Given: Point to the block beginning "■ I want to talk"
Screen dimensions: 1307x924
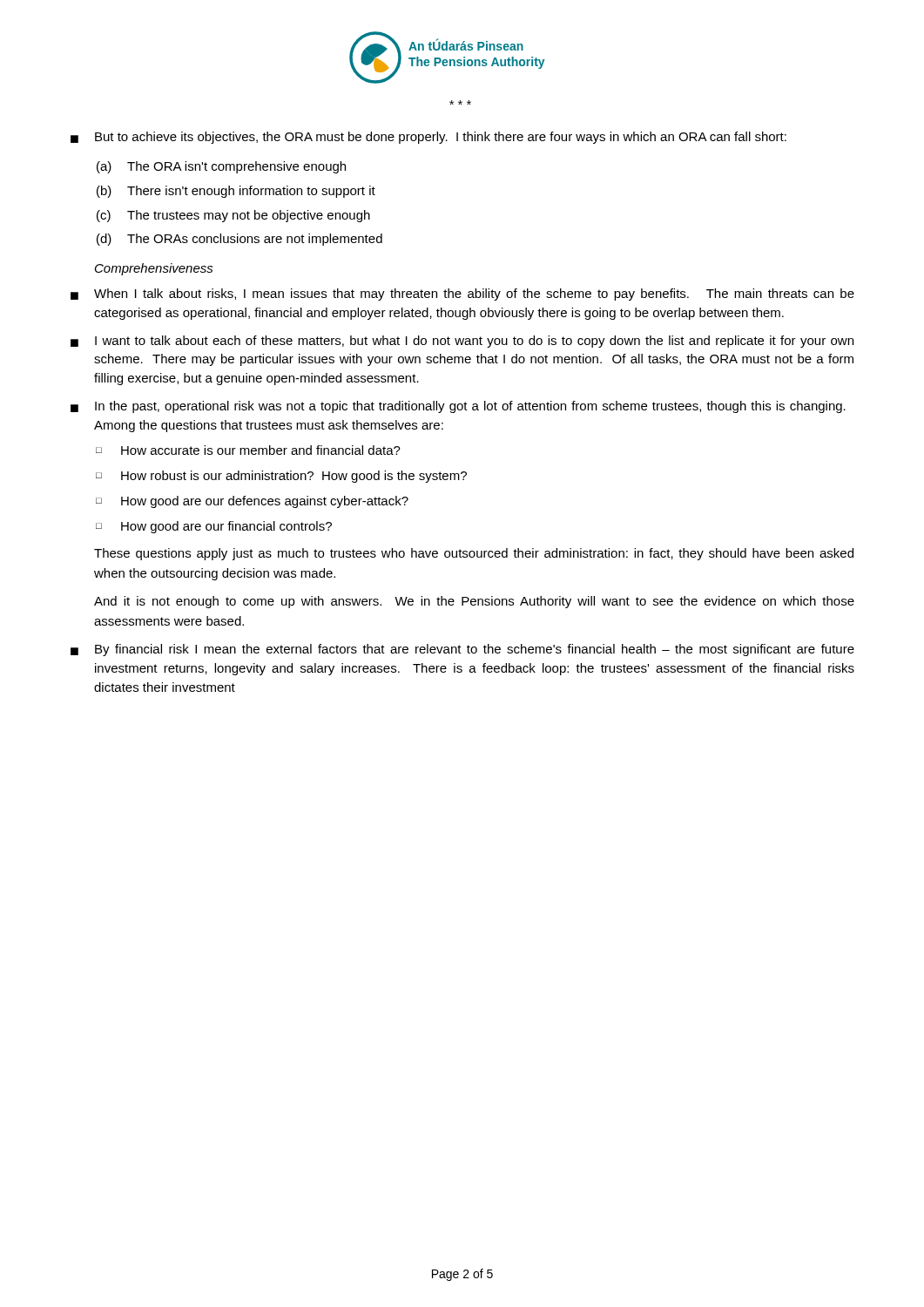Looking at the screenshot, I should [x=462, y=359].
